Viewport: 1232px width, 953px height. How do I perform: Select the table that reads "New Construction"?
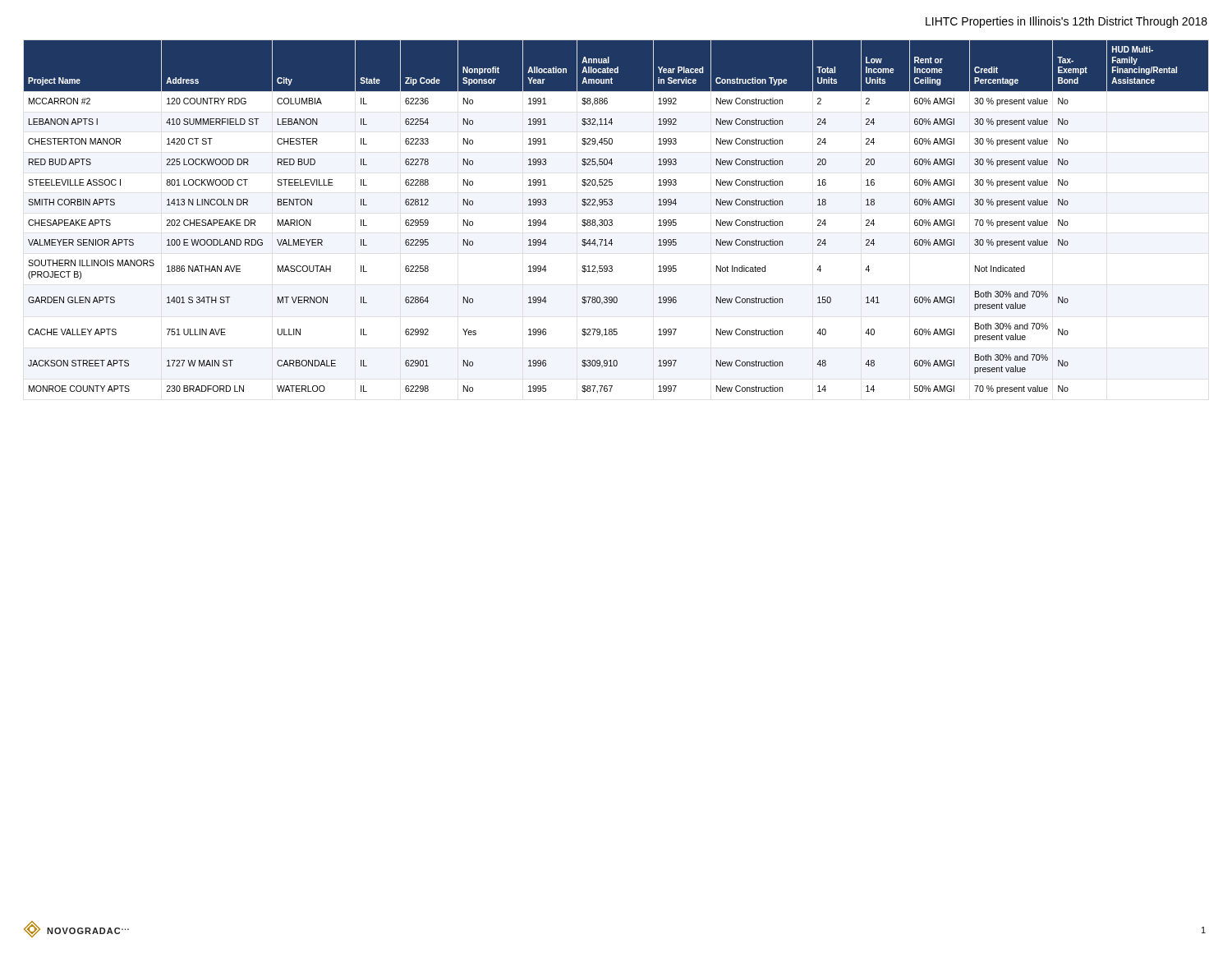coord(616,220)
